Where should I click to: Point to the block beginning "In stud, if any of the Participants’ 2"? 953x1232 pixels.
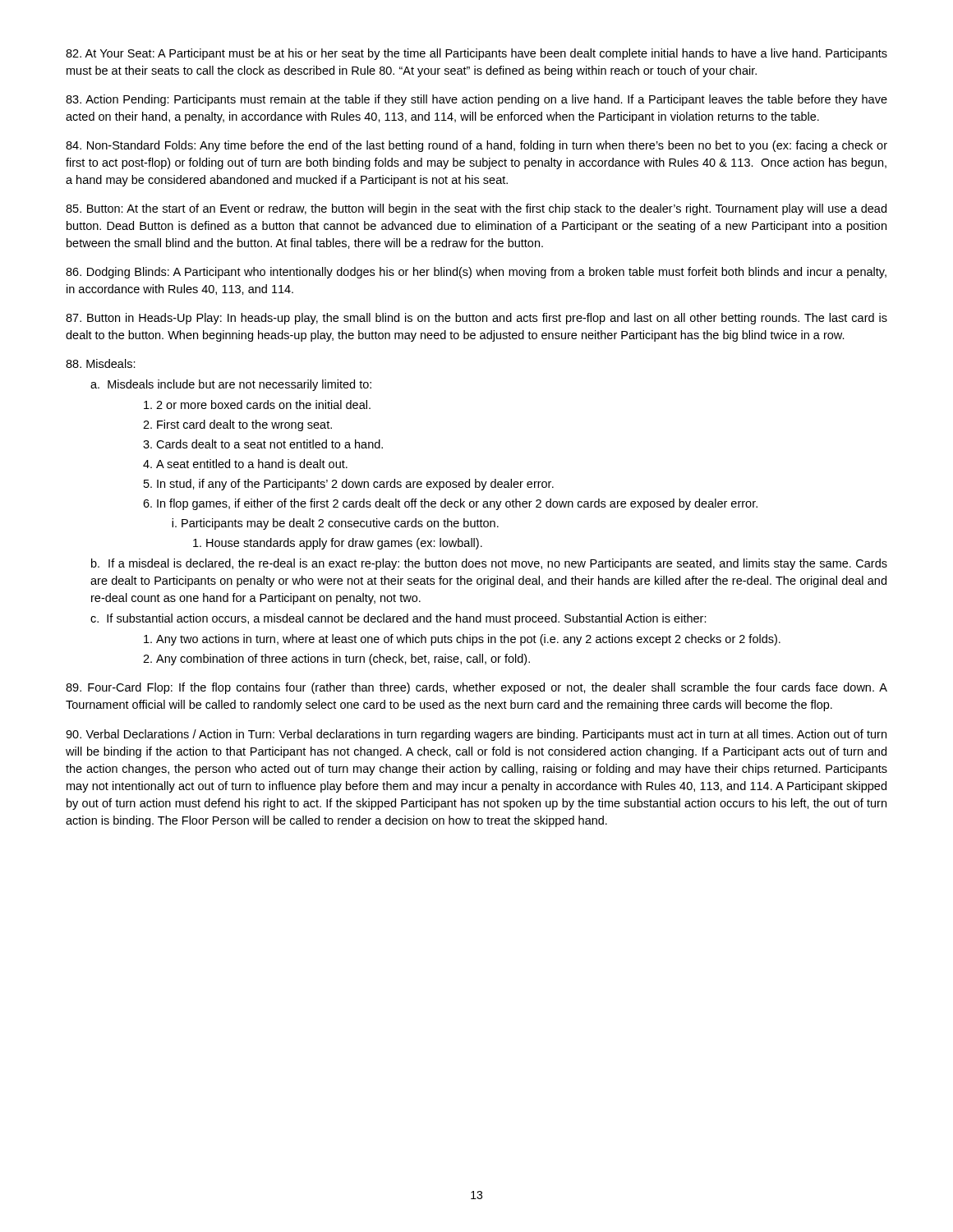(x=355, y=484)
